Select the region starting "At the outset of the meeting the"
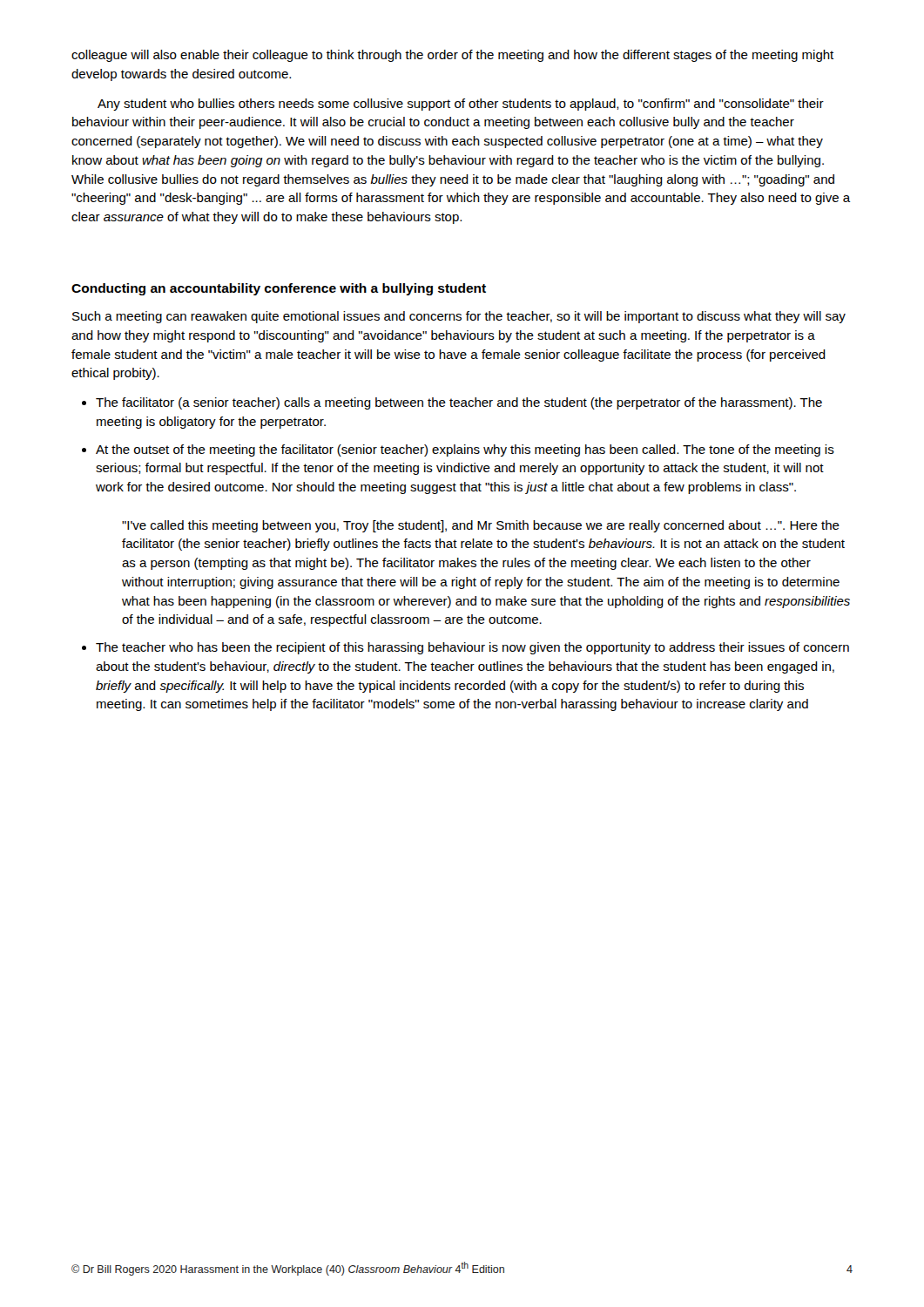Image resolution: width=924 pixels, height=1307 pixels. click(474, 535)
